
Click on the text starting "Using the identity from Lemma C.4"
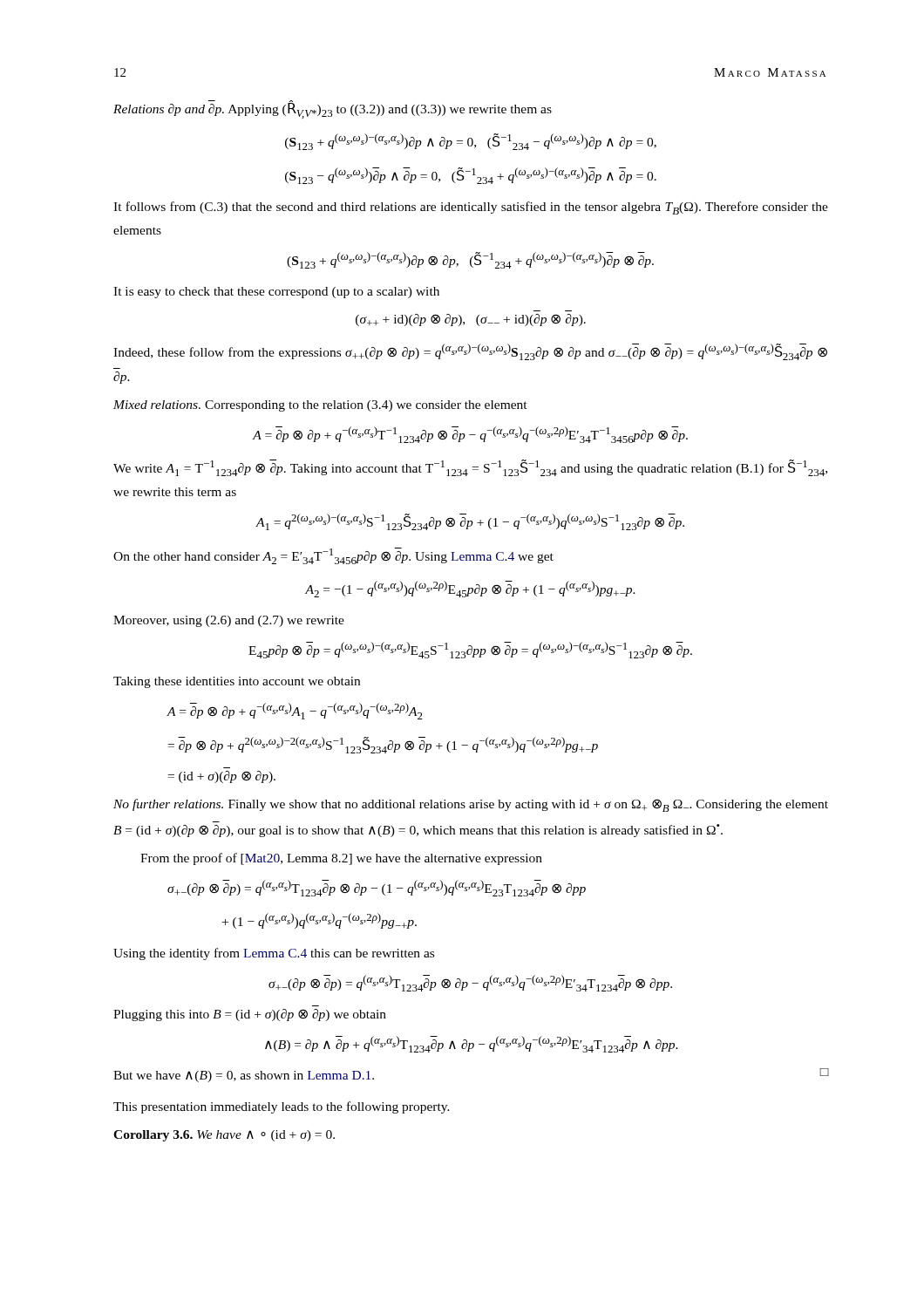(274, 954)
